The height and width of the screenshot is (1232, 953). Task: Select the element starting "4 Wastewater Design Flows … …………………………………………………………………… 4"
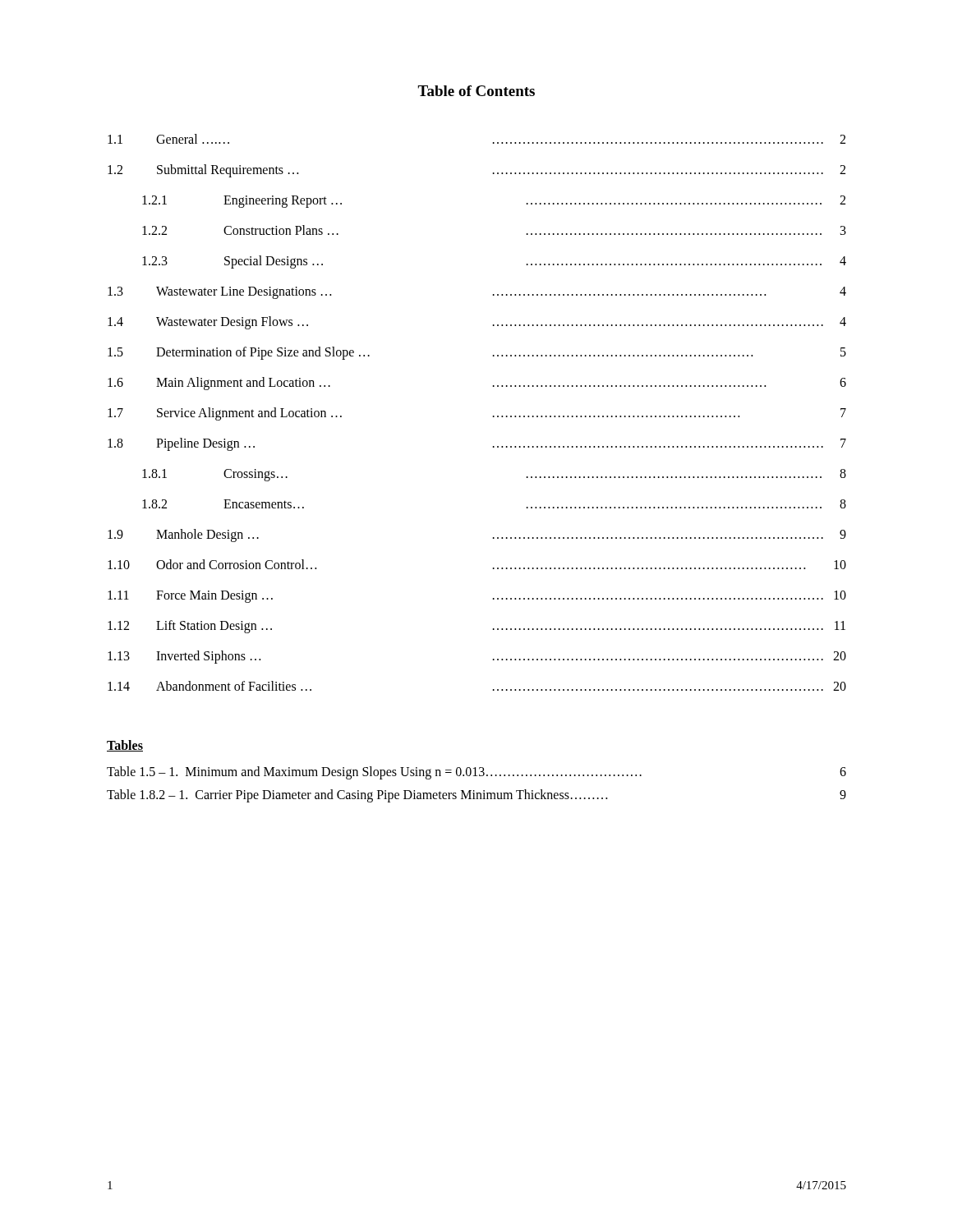click(x=223, y=322)
